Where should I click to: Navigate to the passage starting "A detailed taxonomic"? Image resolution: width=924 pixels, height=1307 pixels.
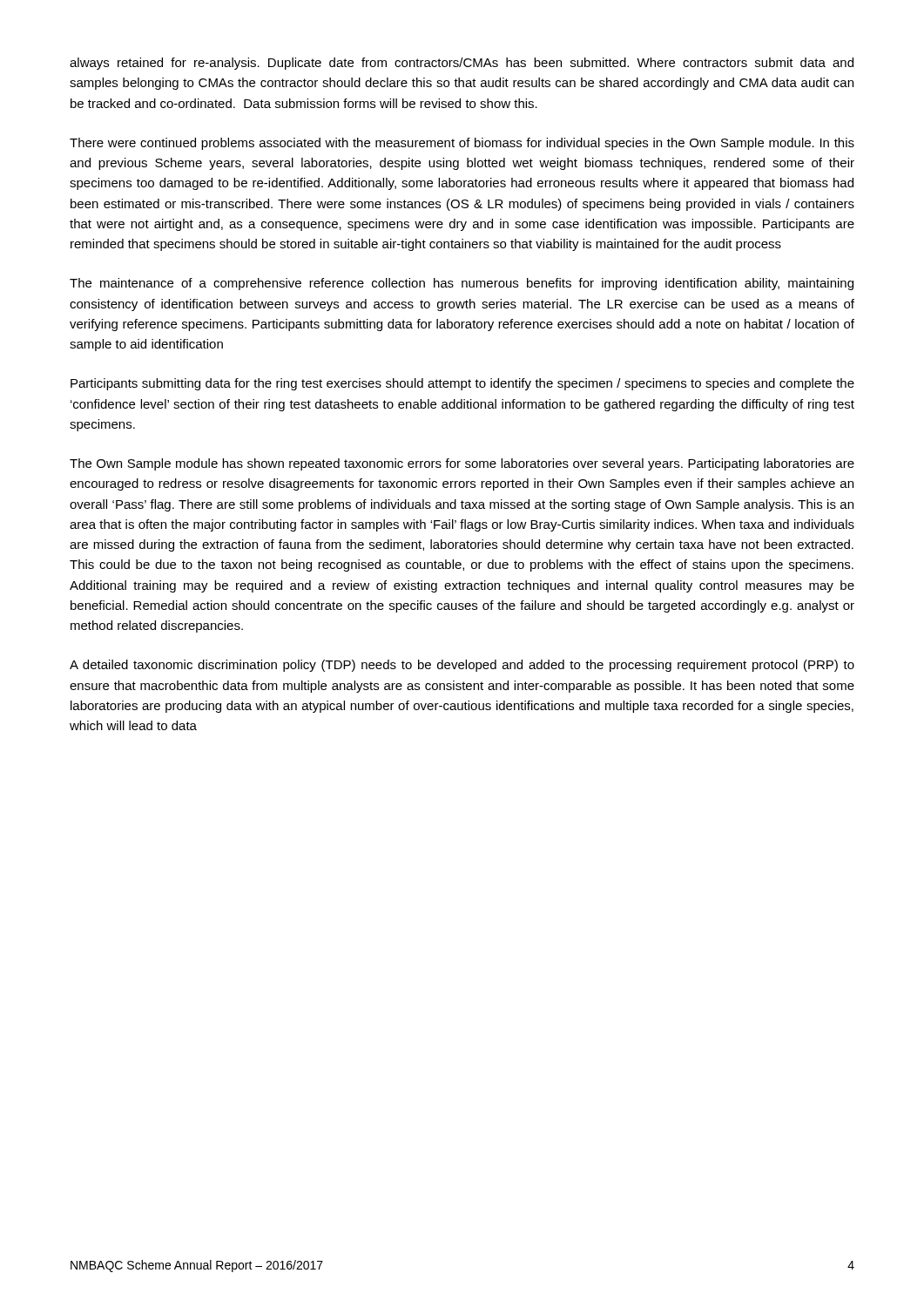(x=462, y=695)
